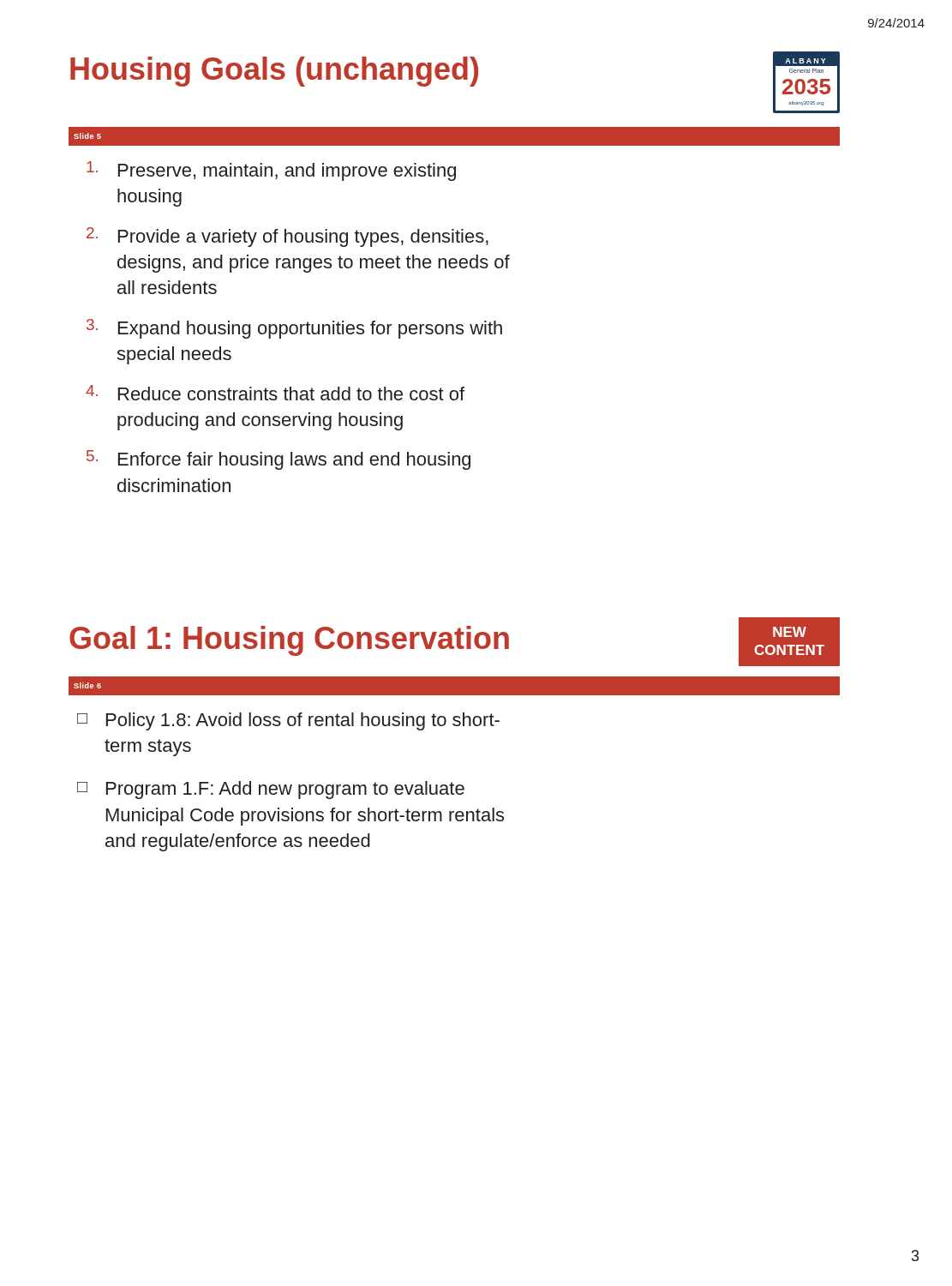The width and height of the screenshot is (952, 1286).
Task: Click on the list item that says "3. Expand housing opportunities for persons"
Action: tap(294, 341)
